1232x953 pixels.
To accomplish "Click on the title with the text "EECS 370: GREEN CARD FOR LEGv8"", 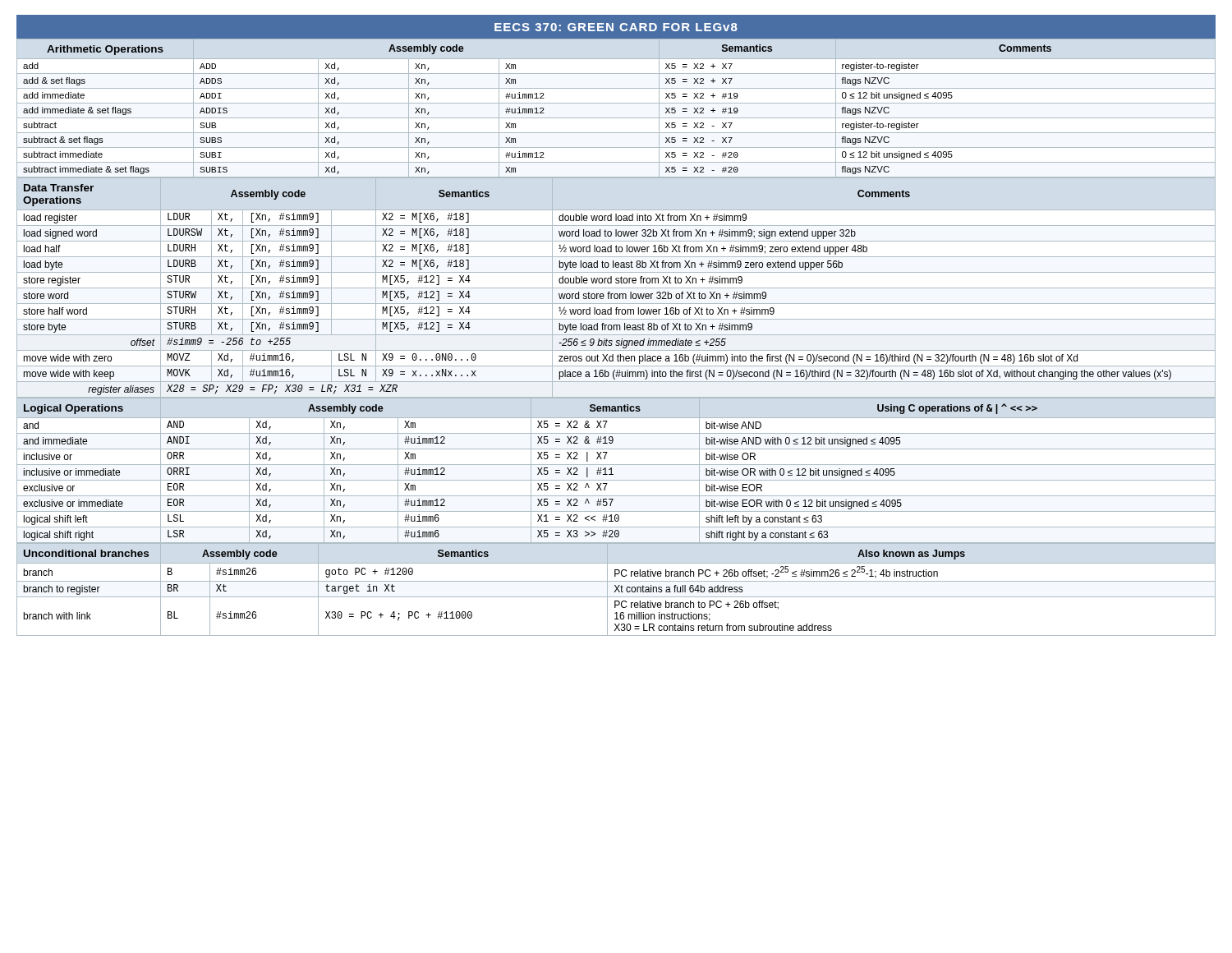I will [616, 27].
